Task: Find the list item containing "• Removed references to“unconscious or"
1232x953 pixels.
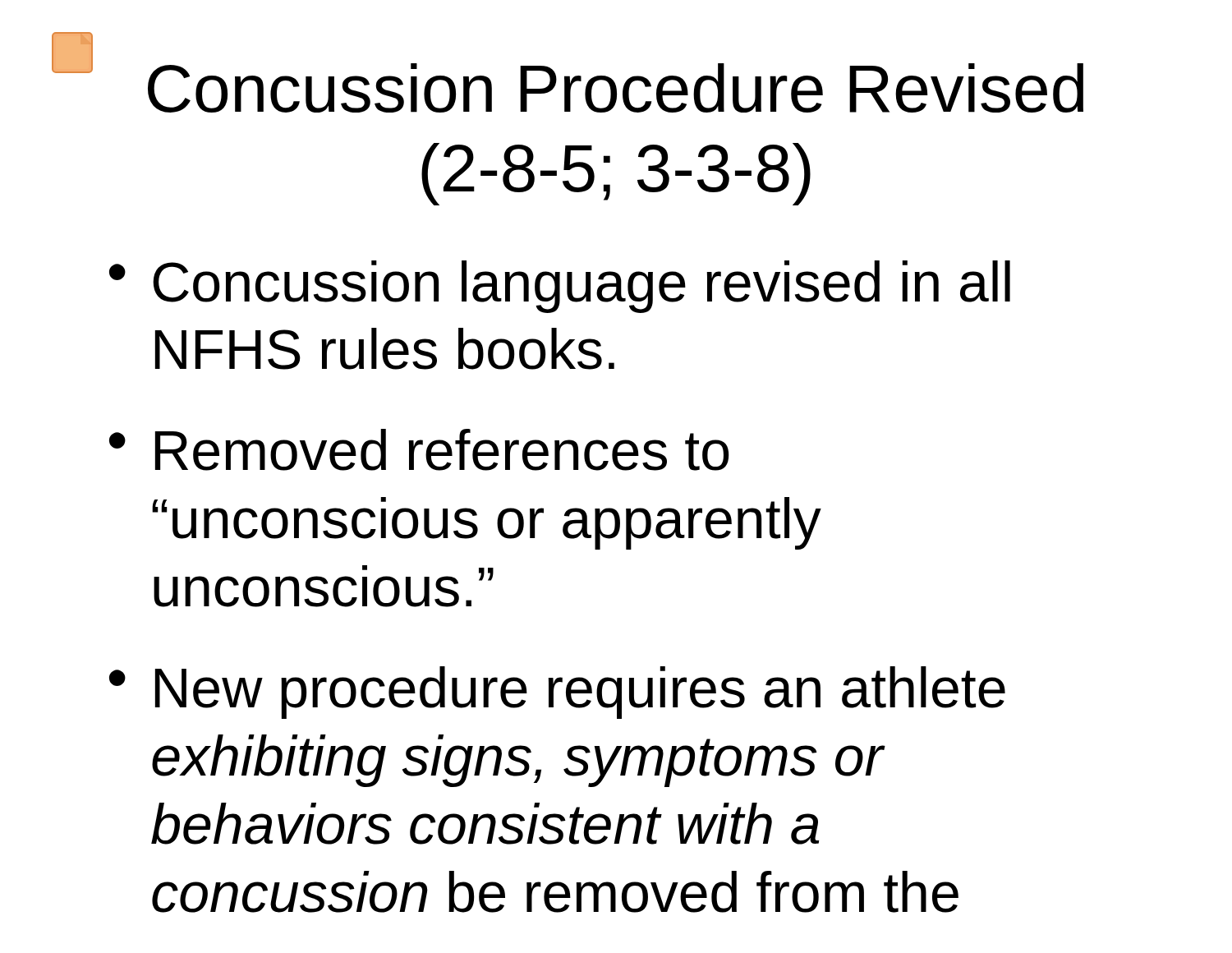Action: [464, 519]
